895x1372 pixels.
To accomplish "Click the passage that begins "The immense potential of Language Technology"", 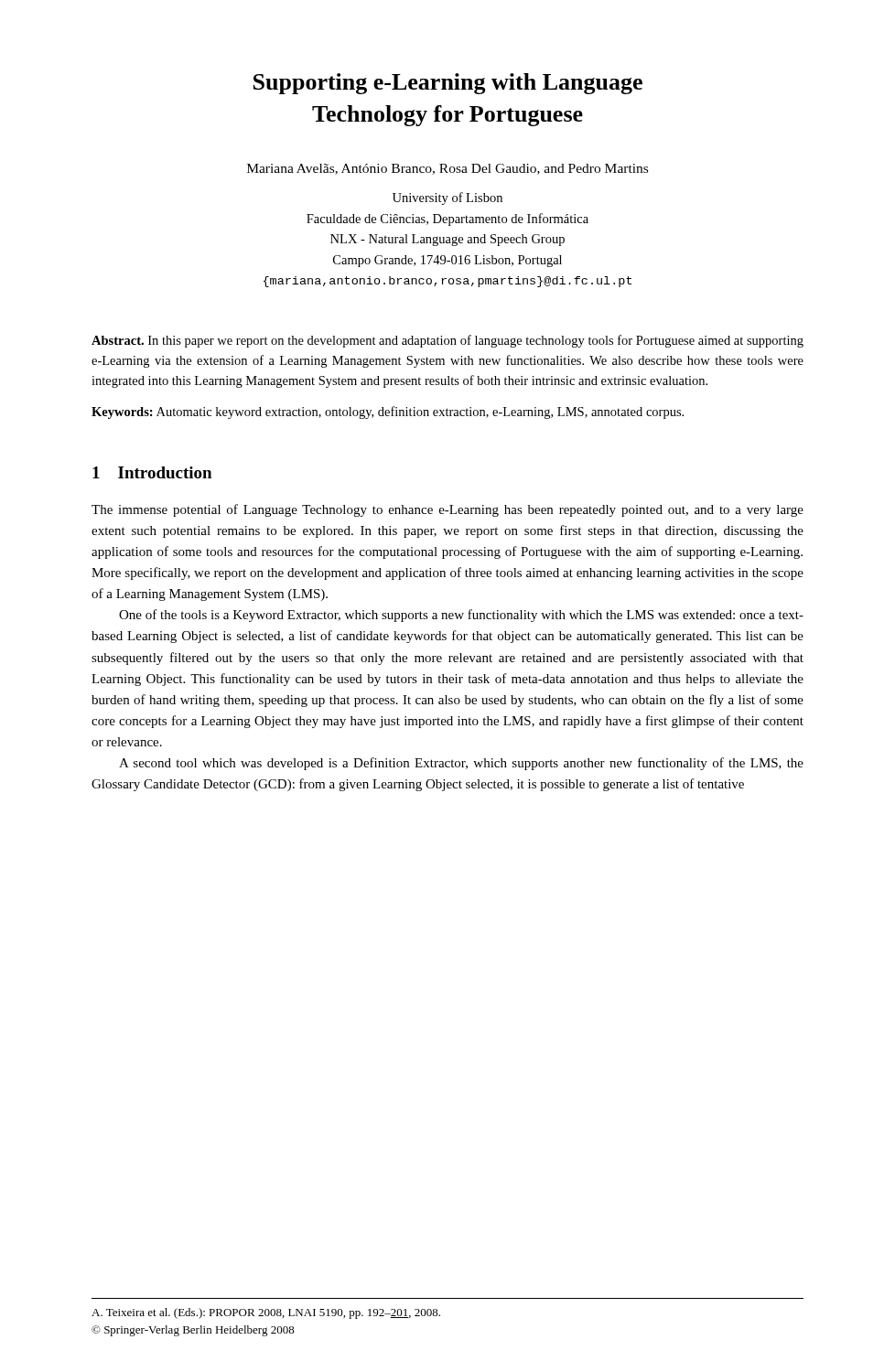I will tap(448, 647).
